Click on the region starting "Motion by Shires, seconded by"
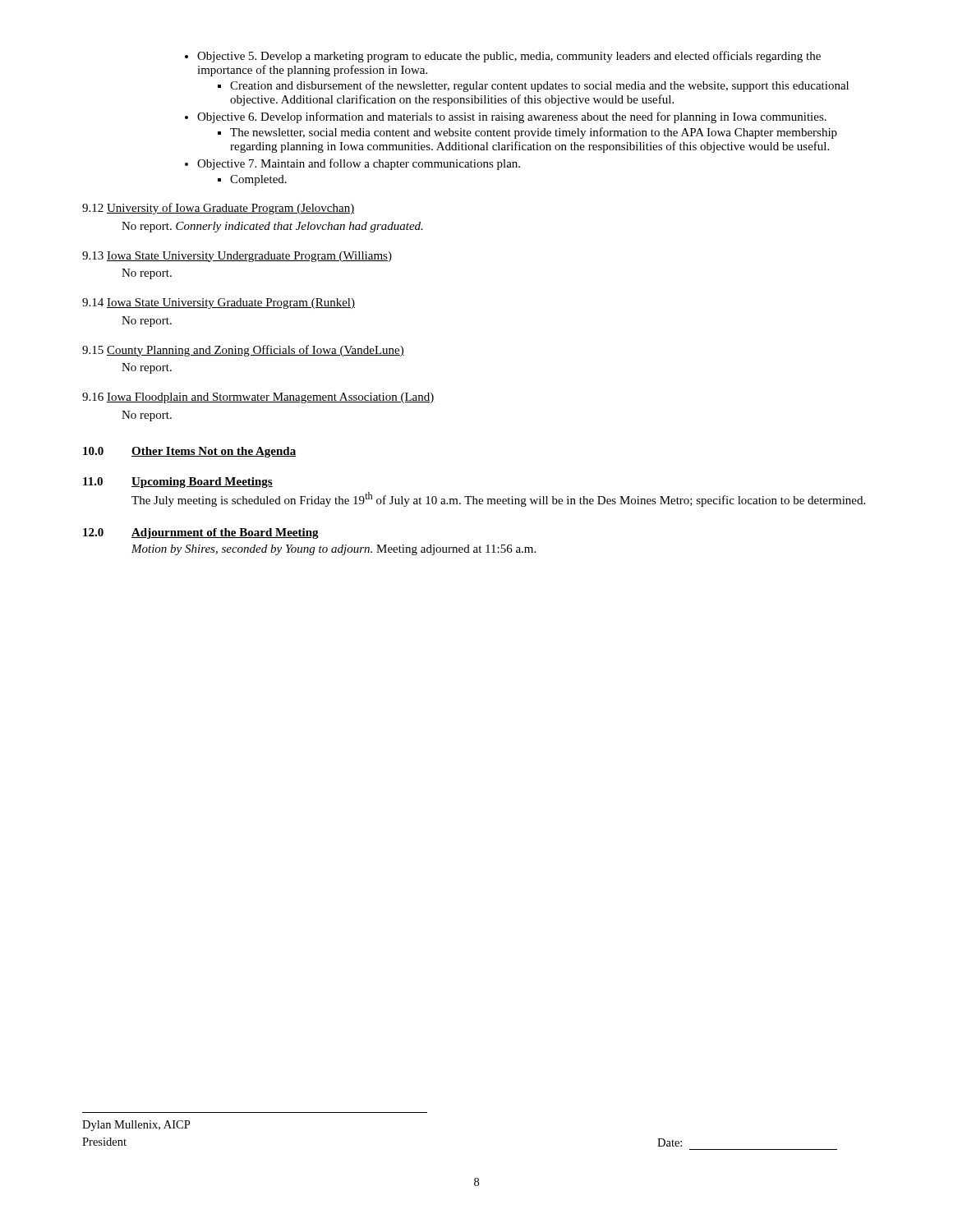Viewport: 953px width, 1232px height. [x=334, y=549]
